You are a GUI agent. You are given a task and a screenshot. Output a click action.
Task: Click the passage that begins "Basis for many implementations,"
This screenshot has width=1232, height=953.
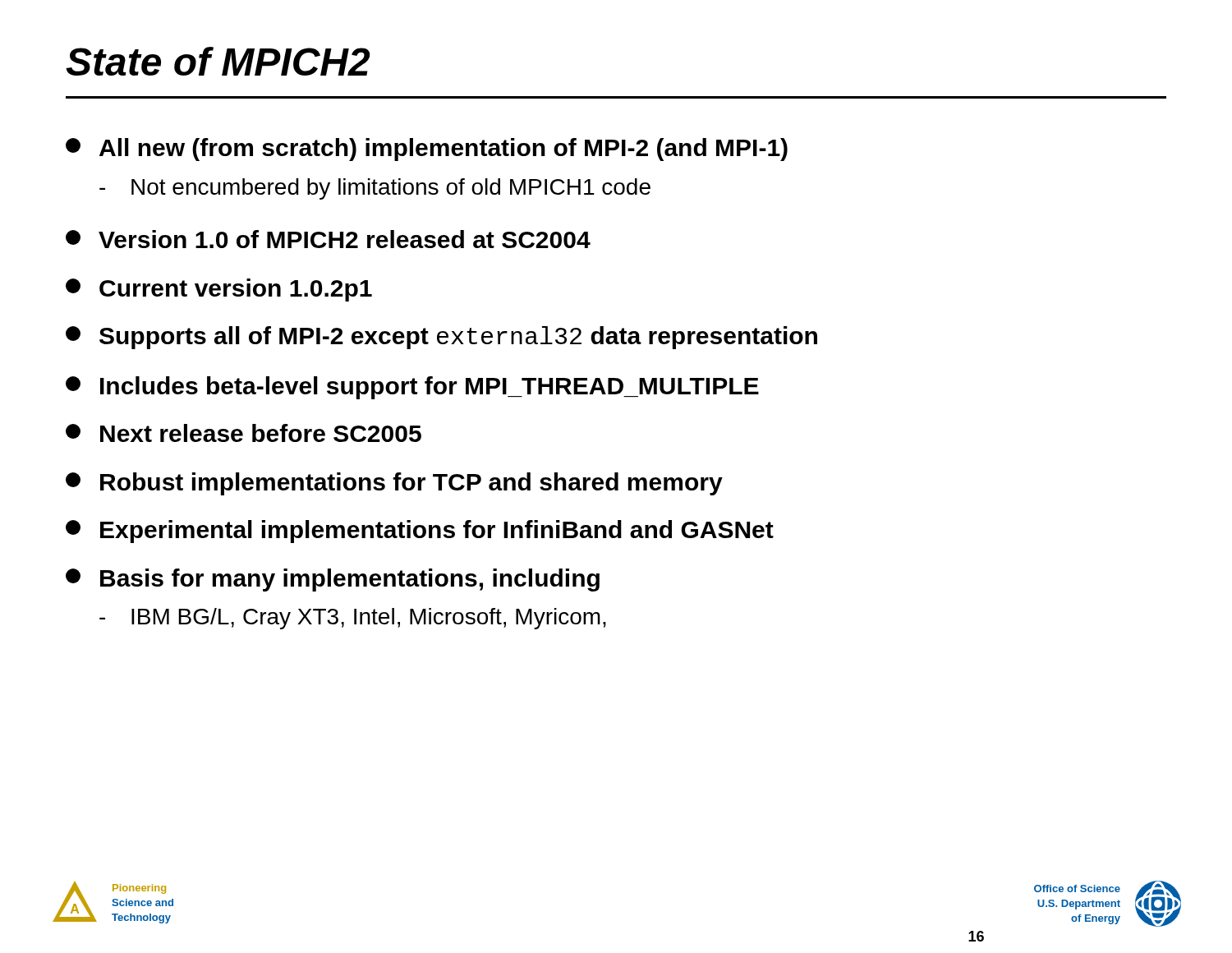click(337, 601)
